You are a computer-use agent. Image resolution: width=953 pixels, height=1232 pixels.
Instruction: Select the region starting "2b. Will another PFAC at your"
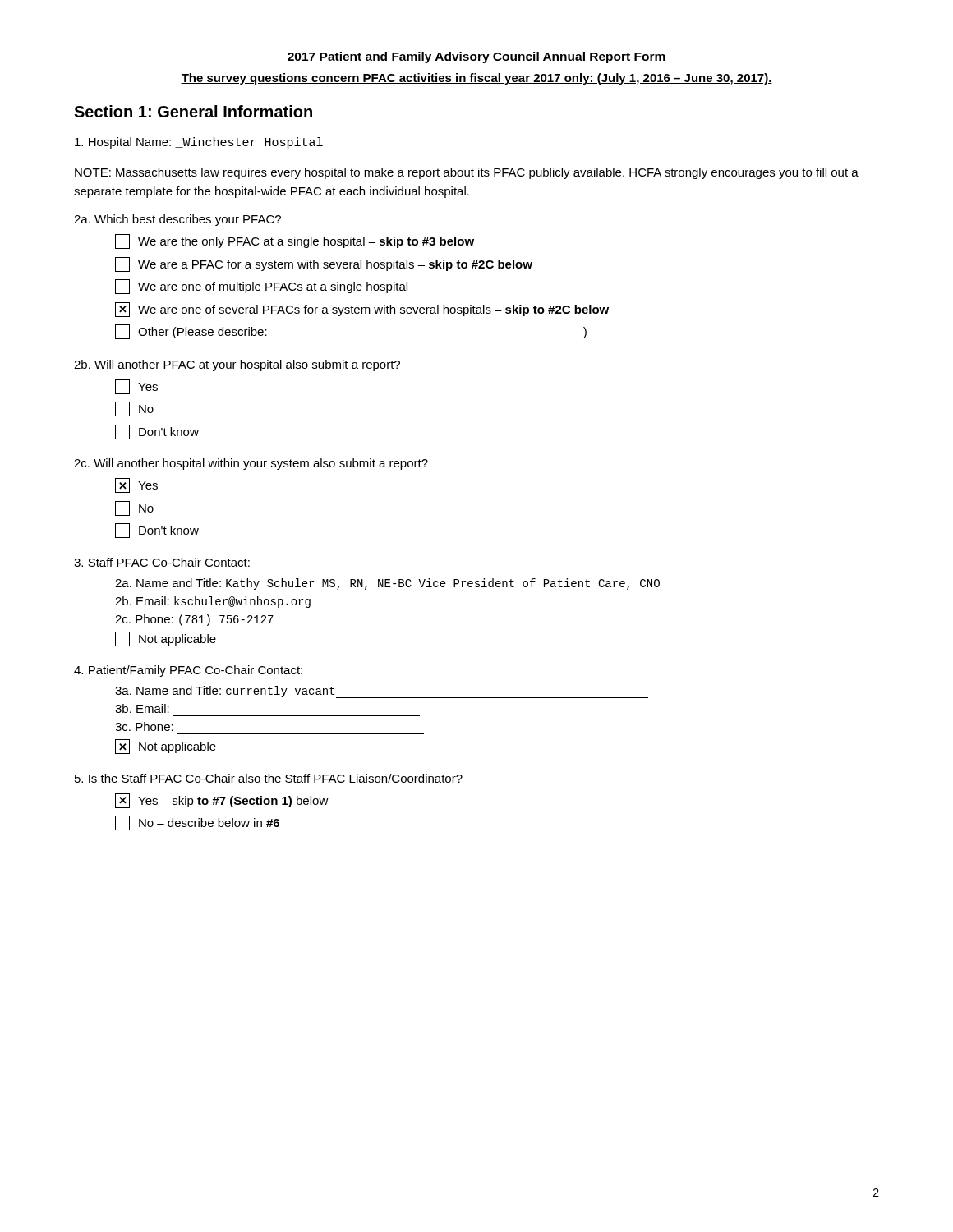pyautogui.click(x=237, y=364)
